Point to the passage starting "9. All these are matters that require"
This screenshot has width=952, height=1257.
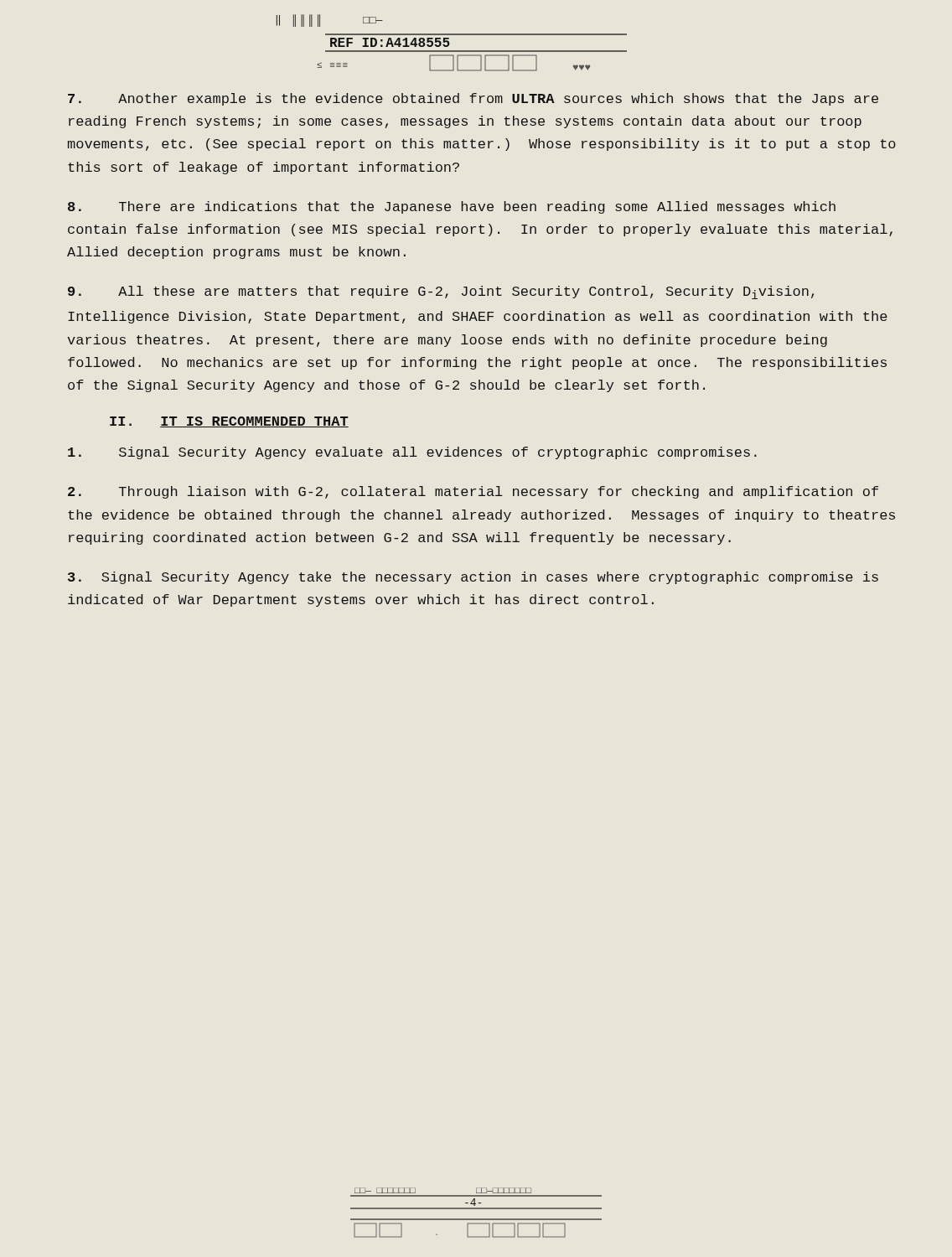(477, 339)
